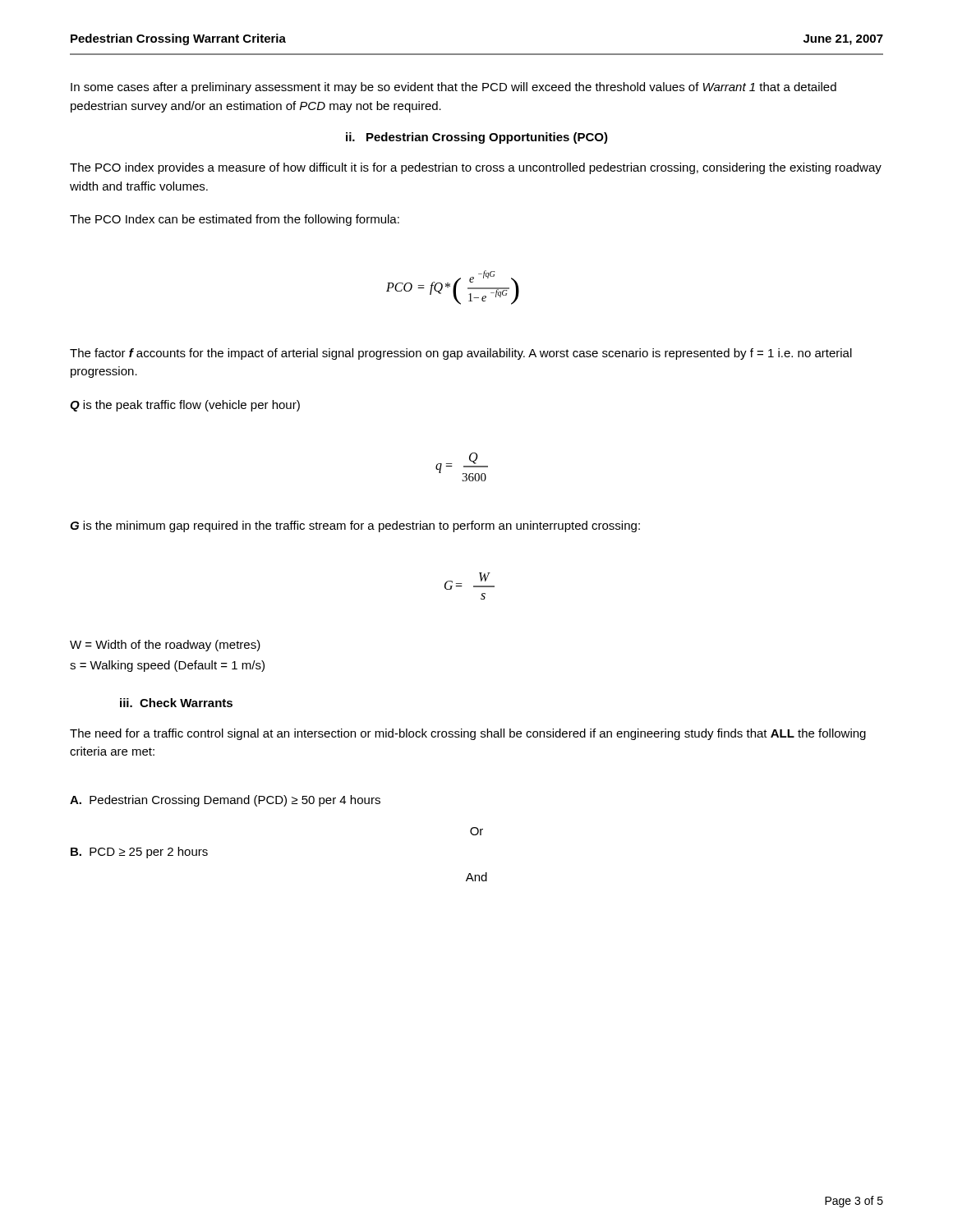
Task: Locate the text block containing "The PCO index provides a measure of"
Action: (476, 176)
